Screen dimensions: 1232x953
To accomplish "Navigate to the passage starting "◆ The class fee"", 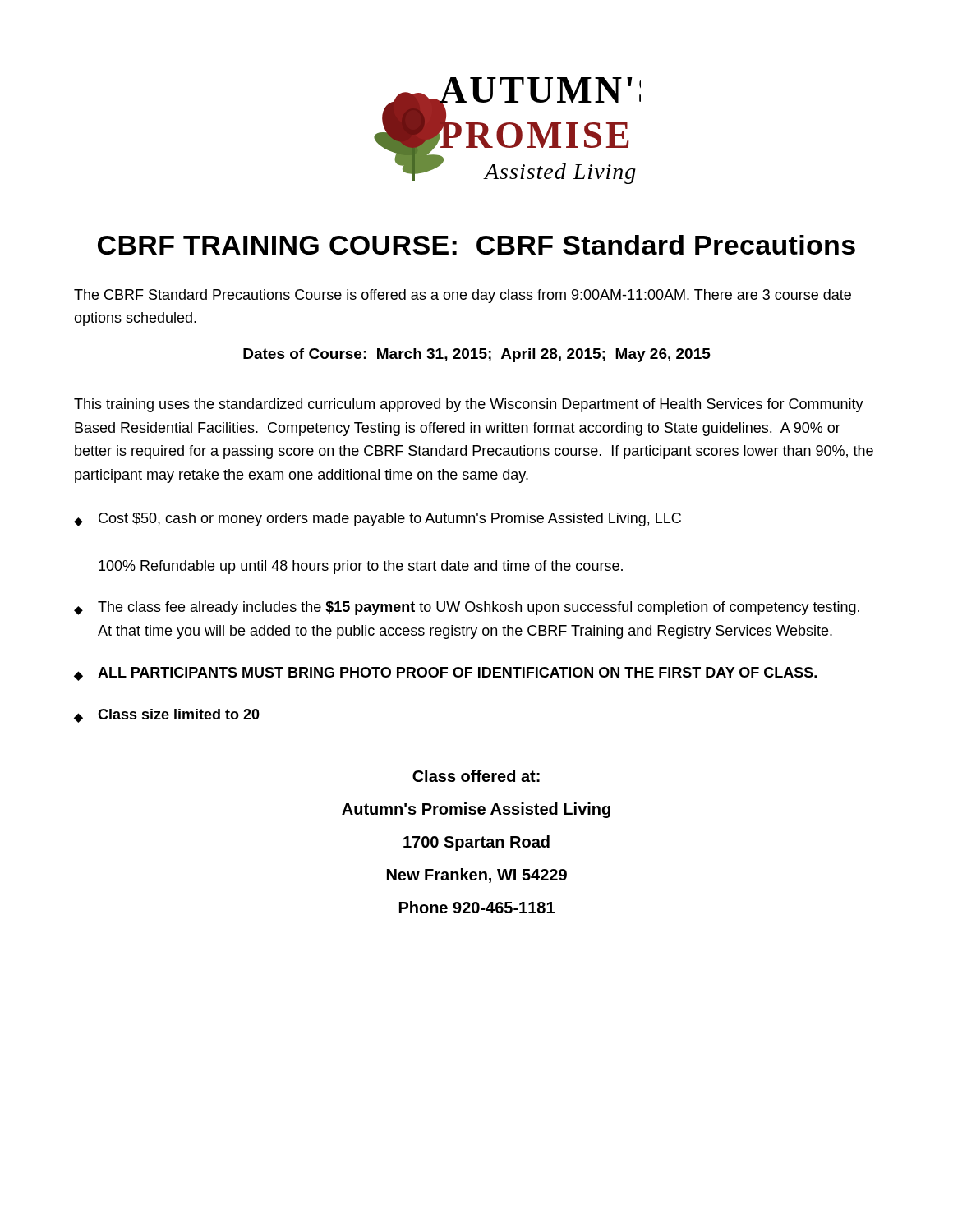I will tap(476, 619).
